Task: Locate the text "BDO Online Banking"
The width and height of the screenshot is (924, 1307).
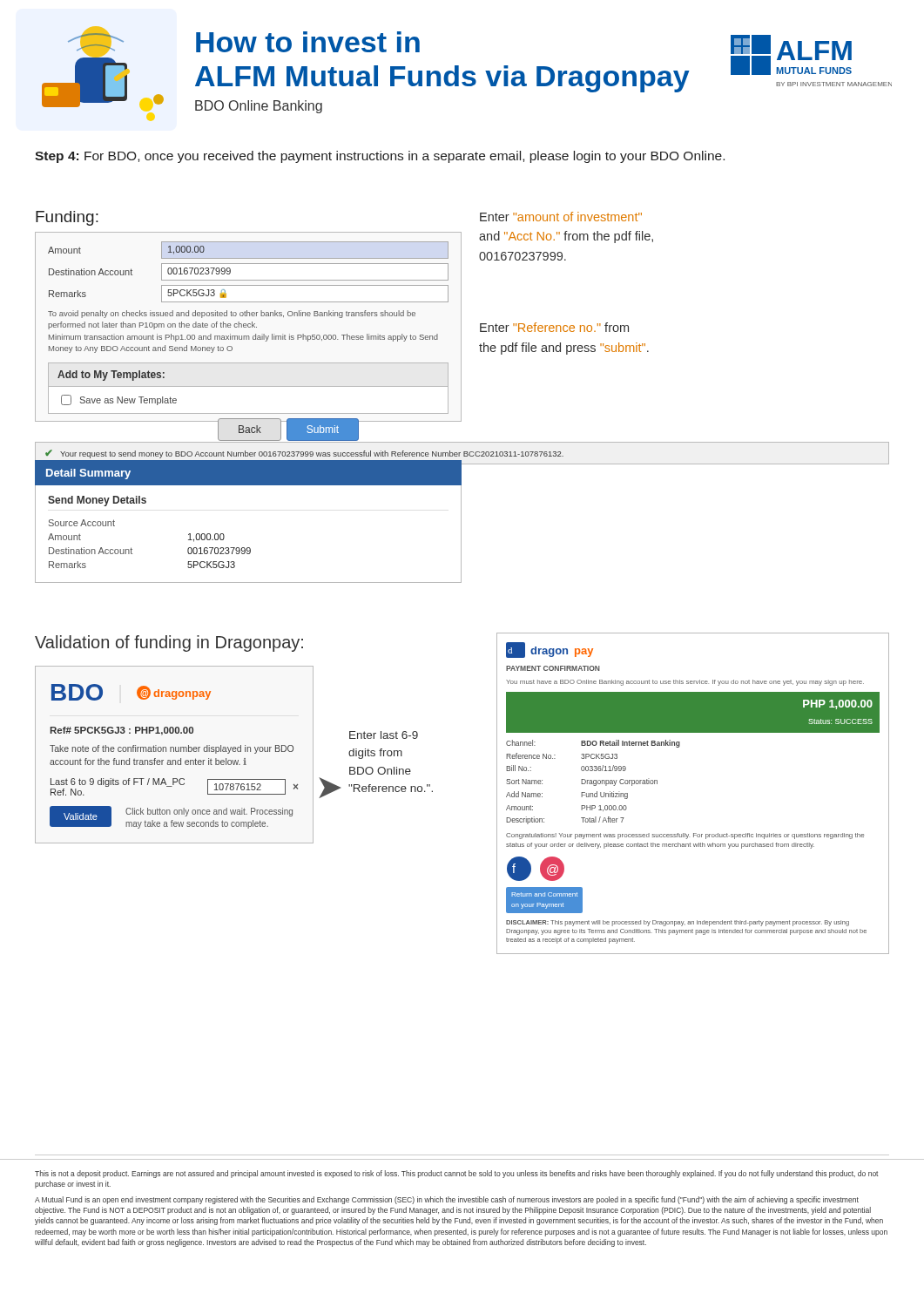Action: click(258, 106)
